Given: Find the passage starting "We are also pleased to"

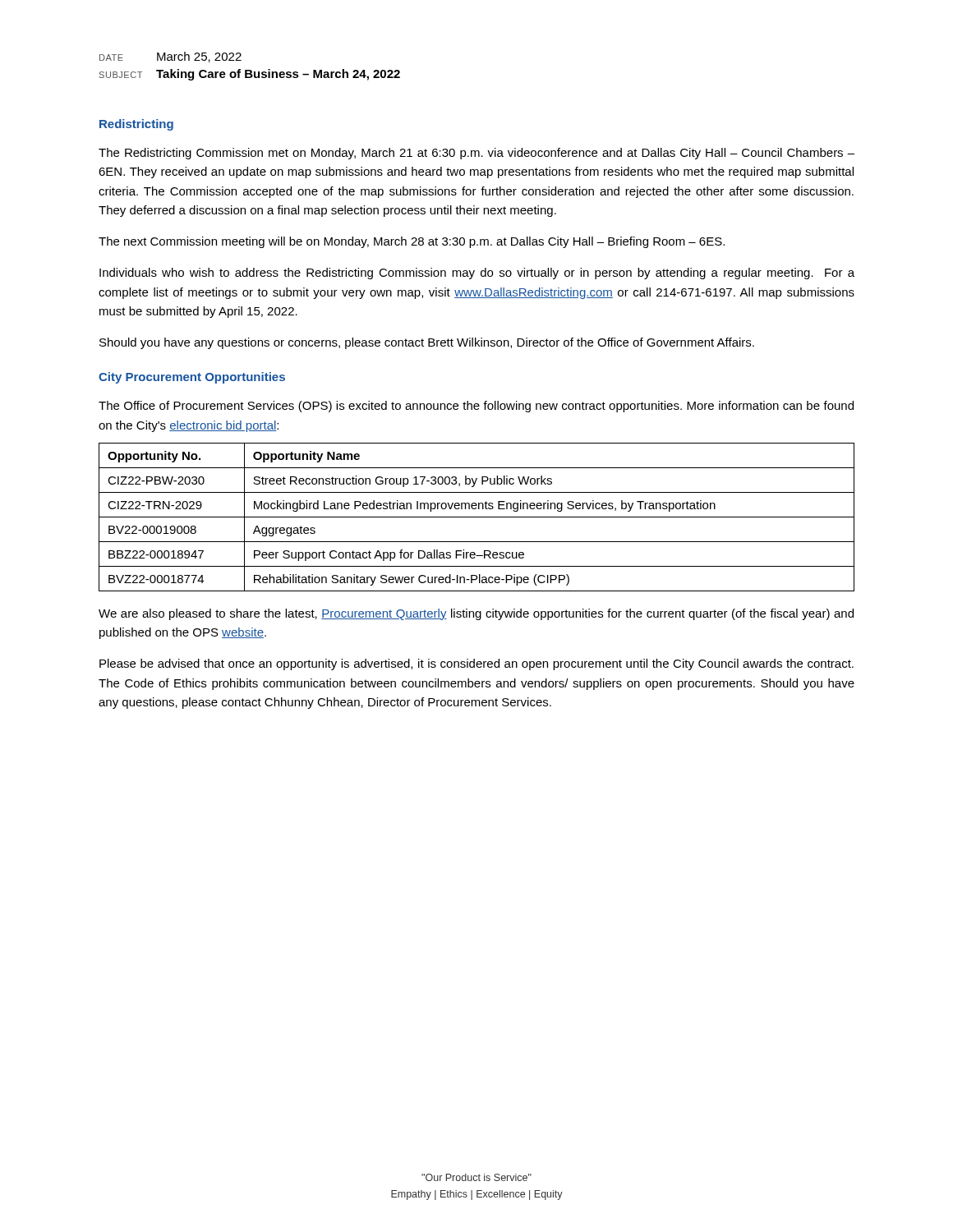Looking at the screenshot, I should coord(476,623).
